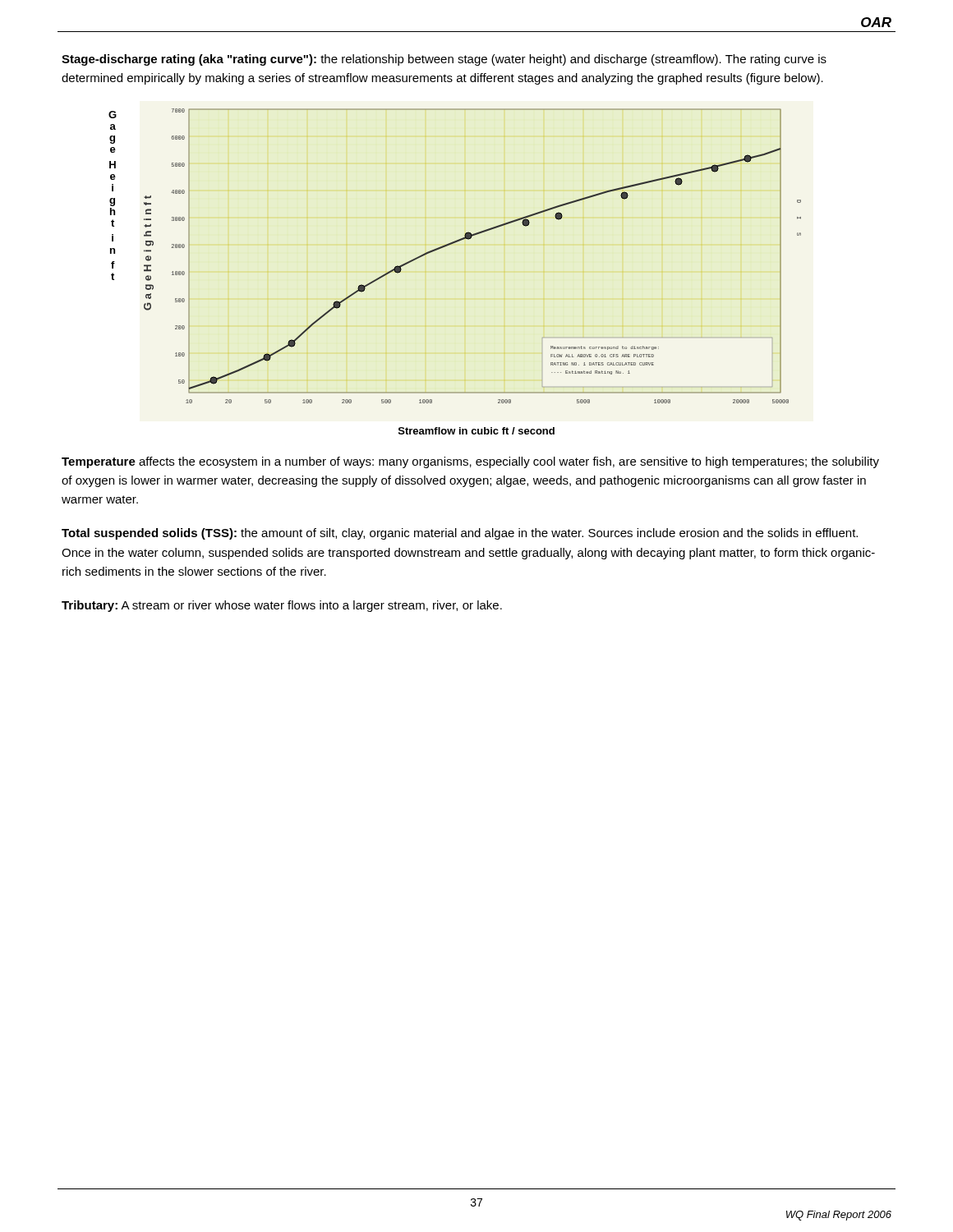Locate the text block that reads "Temperature affects the ecosystem in a number of"
Screen dimensions: 1232x953
coord(470,480)
